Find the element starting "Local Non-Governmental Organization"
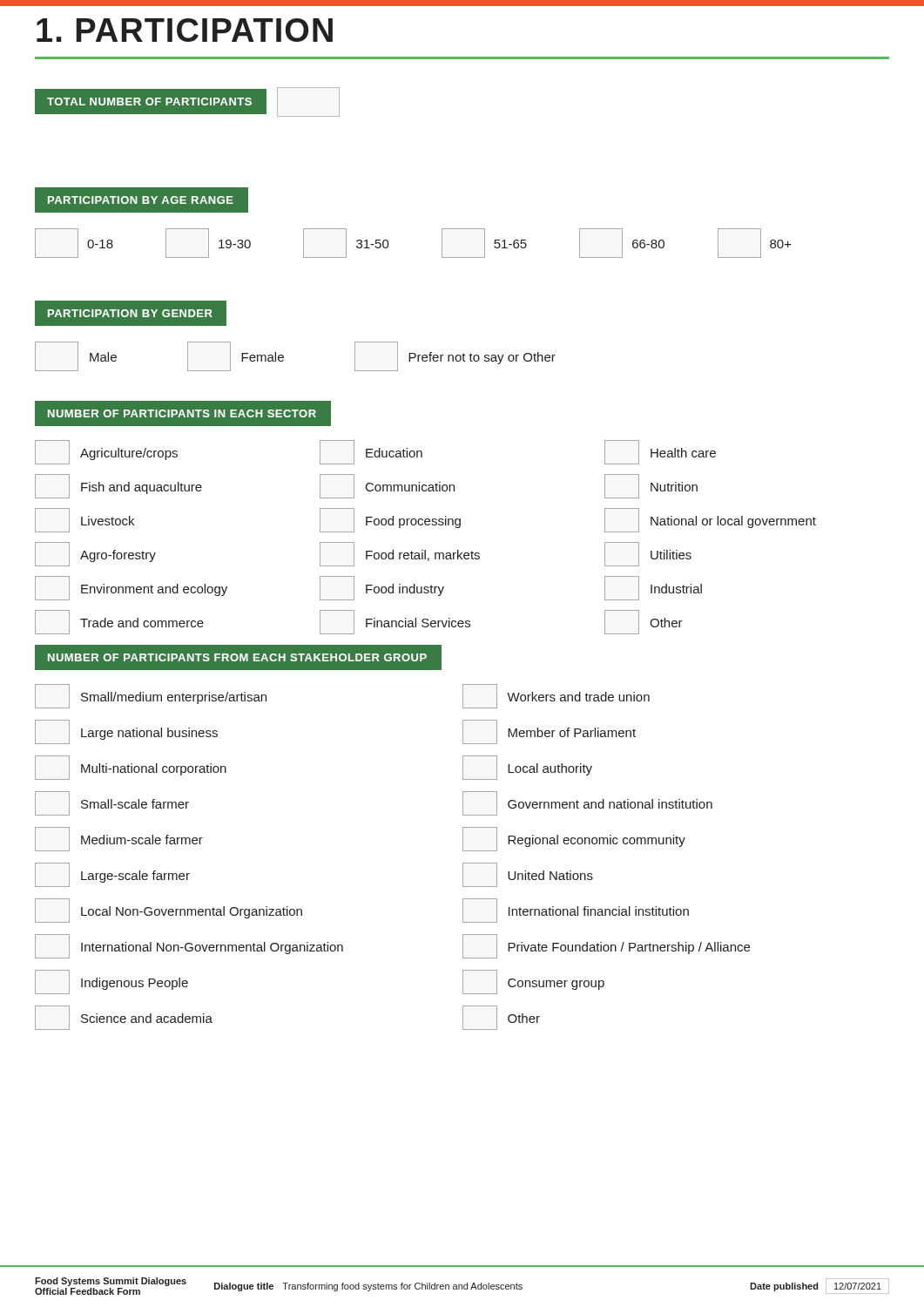The height and width of the screenshot is (1307, 924). (169, 911)
